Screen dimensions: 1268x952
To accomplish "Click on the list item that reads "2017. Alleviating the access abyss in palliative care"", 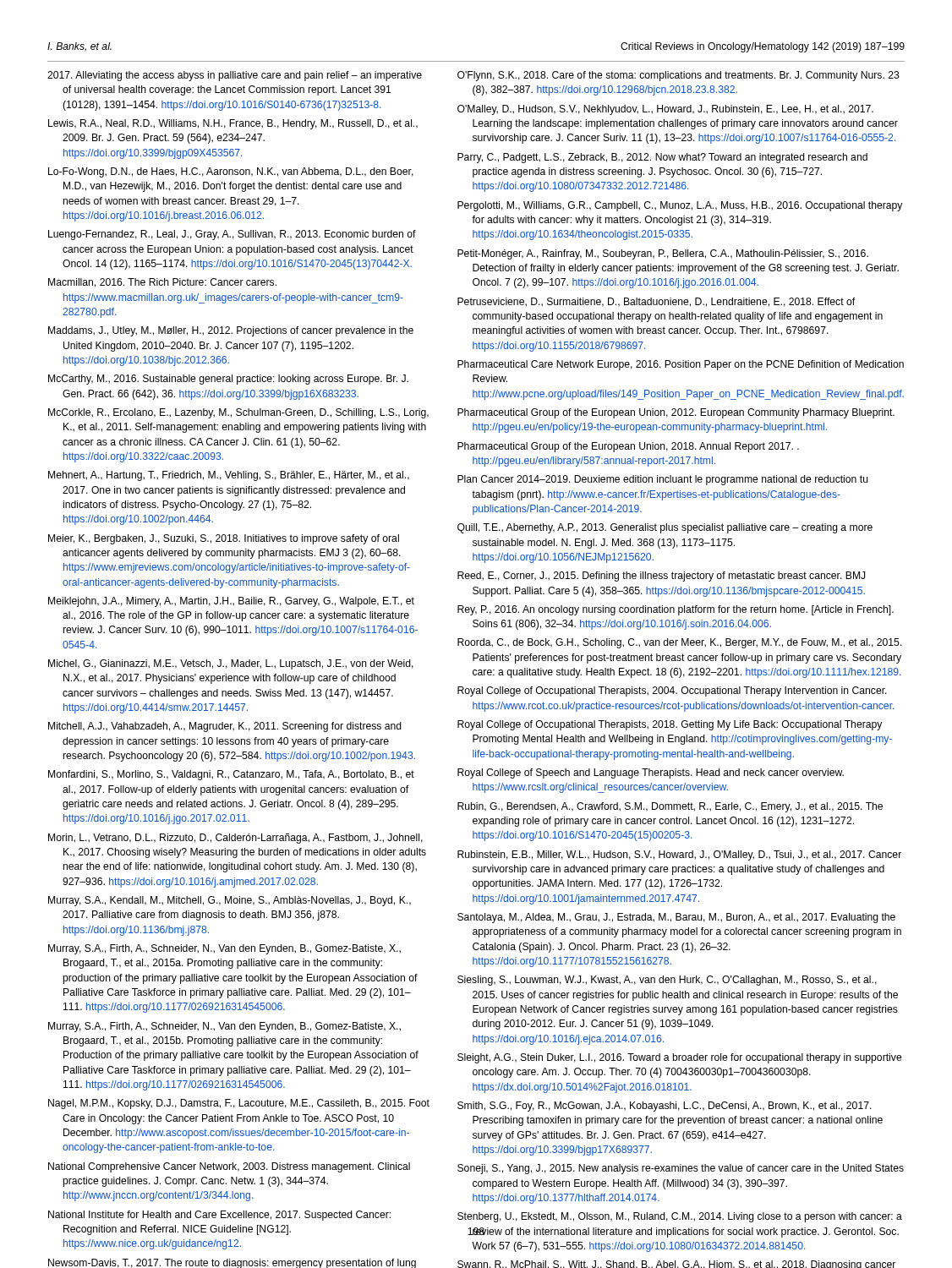I will [235, 90].
